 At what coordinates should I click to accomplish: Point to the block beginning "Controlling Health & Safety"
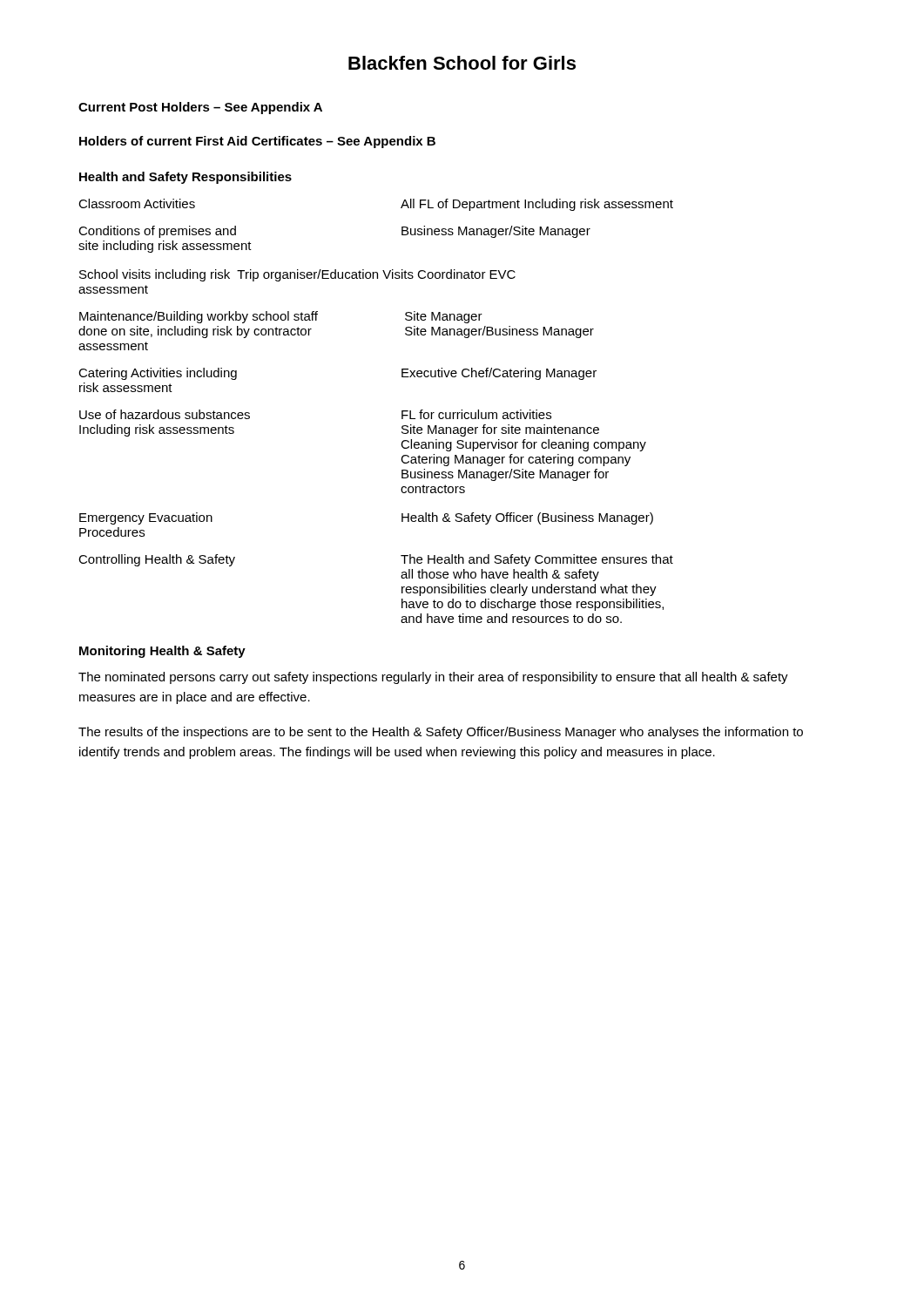[x=462, y=589]
